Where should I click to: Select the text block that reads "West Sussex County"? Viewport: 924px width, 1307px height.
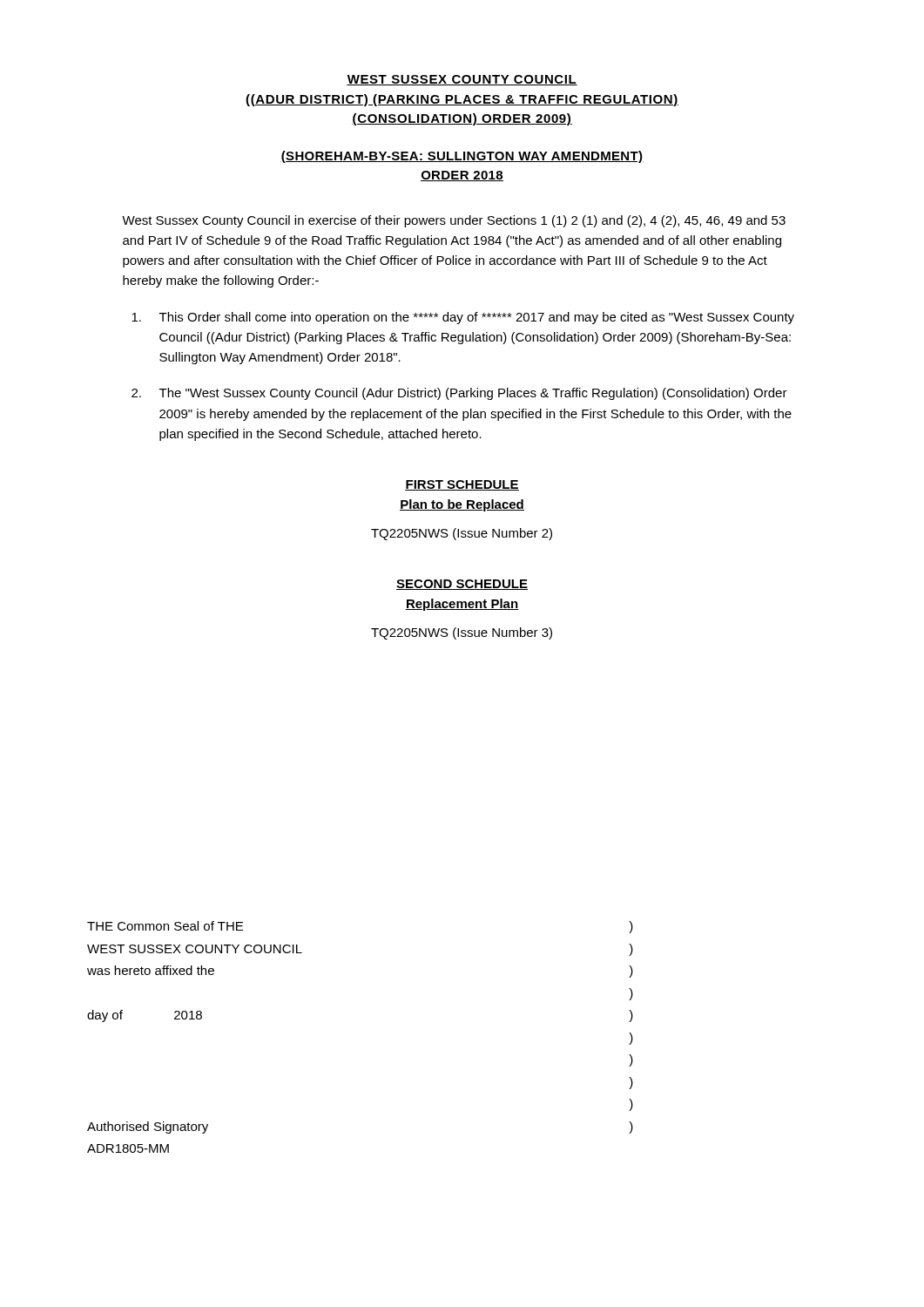tap(454, 250)
